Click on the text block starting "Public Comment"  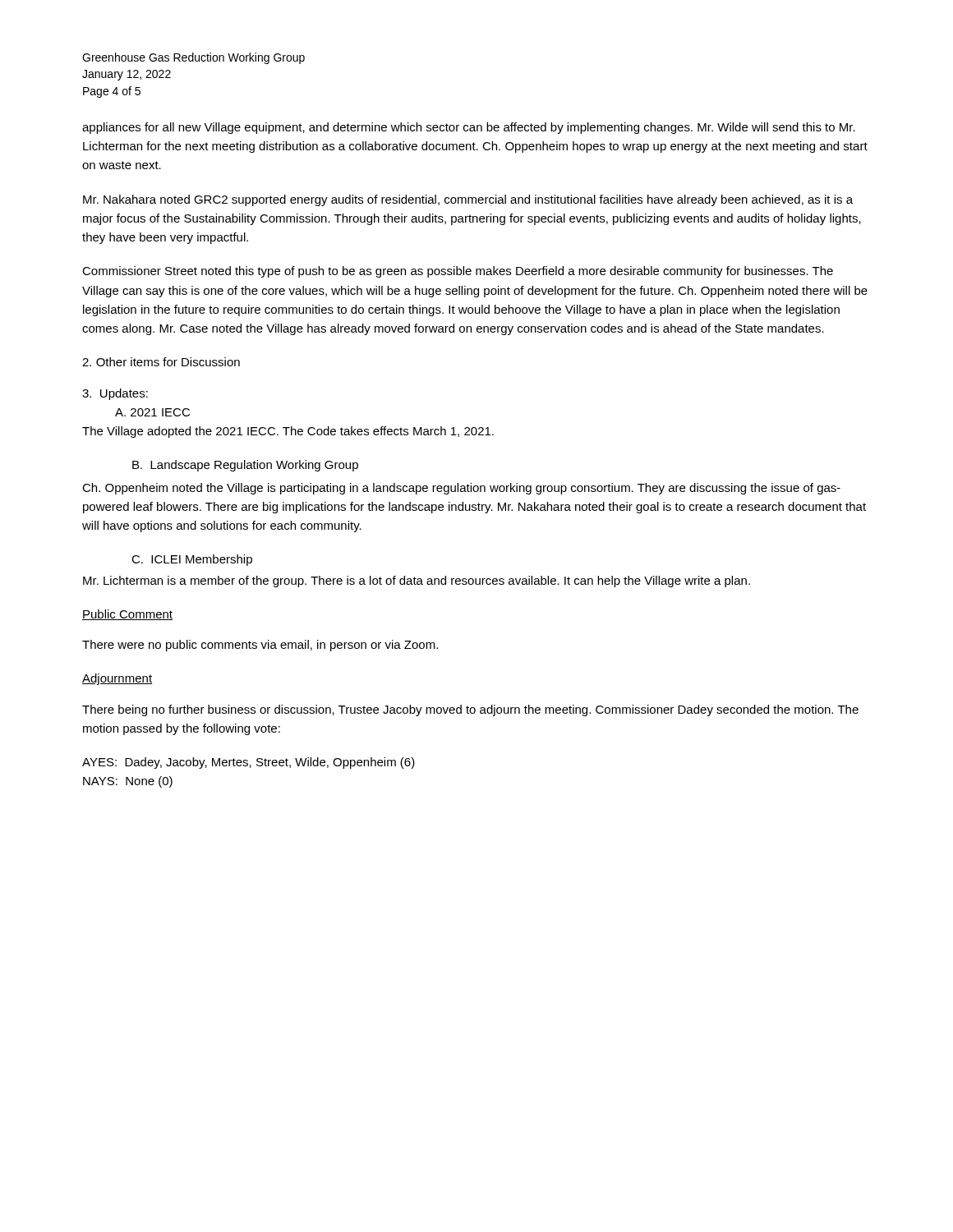pyautogui.click(x=127, y=614)
